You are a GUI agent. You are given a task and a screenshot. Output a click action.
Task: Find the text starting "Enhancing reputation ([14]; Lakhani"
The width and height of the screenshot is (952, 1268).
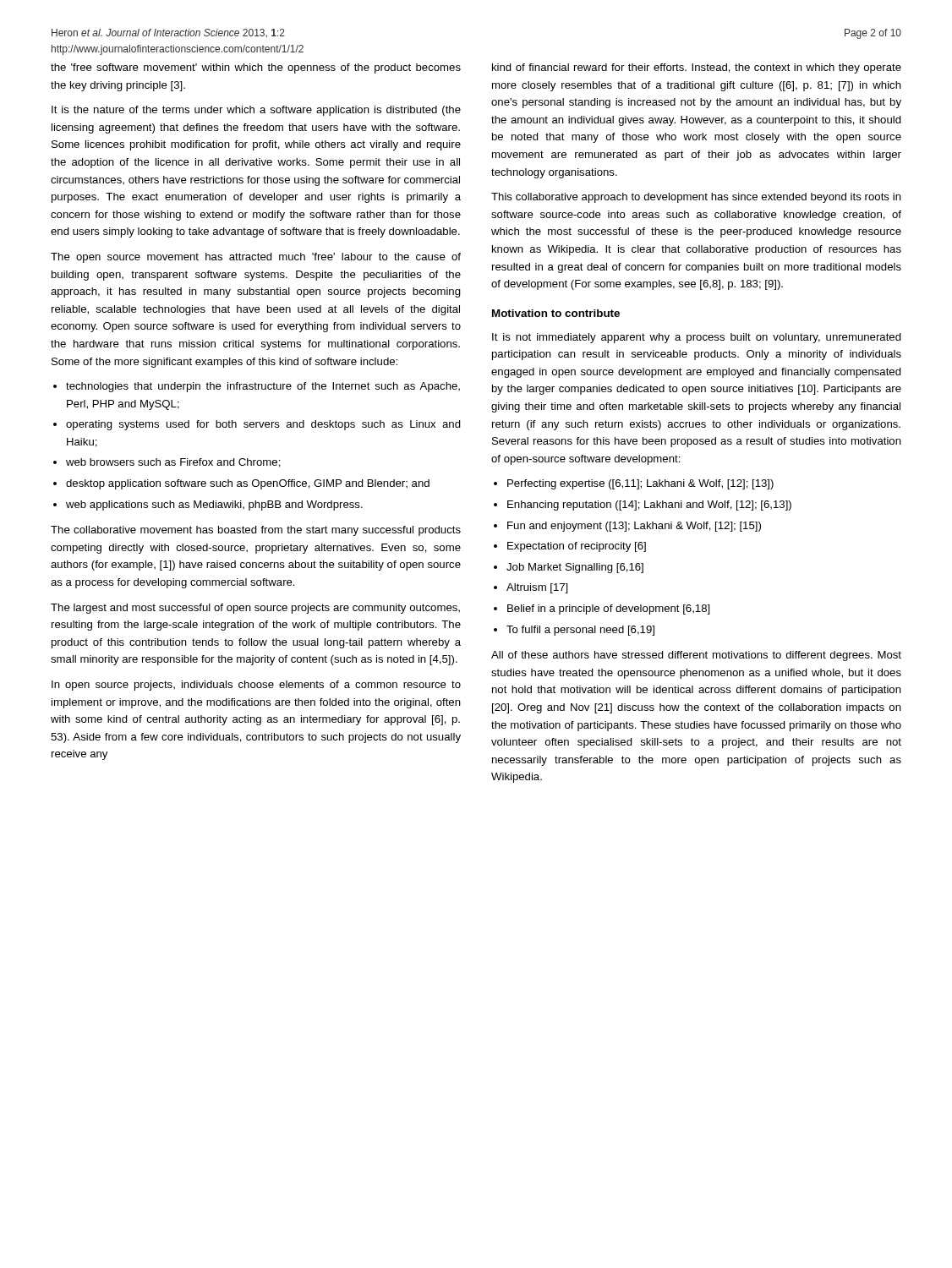click(x=649, y=504)
